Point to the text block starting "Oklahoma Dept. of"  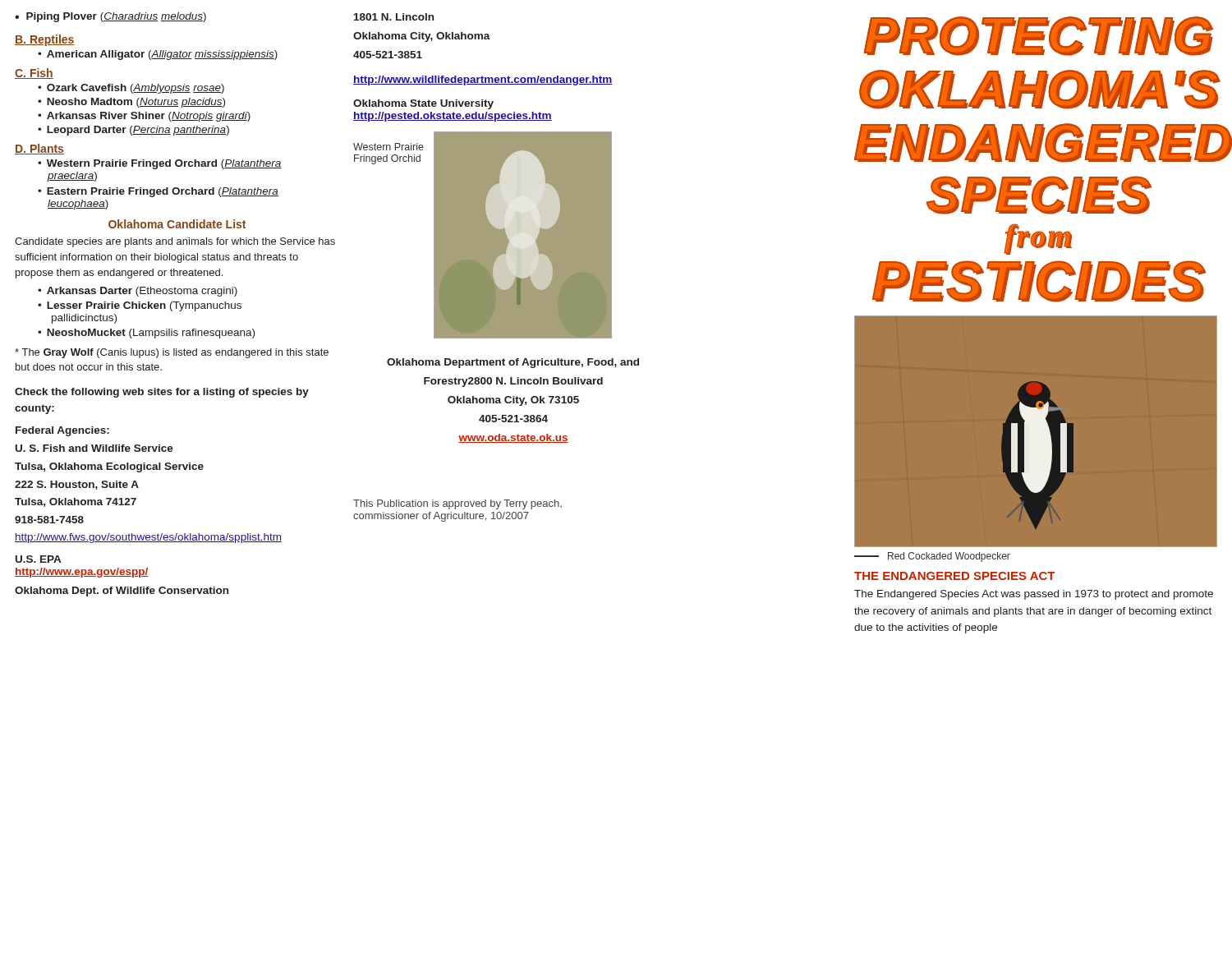point(122,590)
